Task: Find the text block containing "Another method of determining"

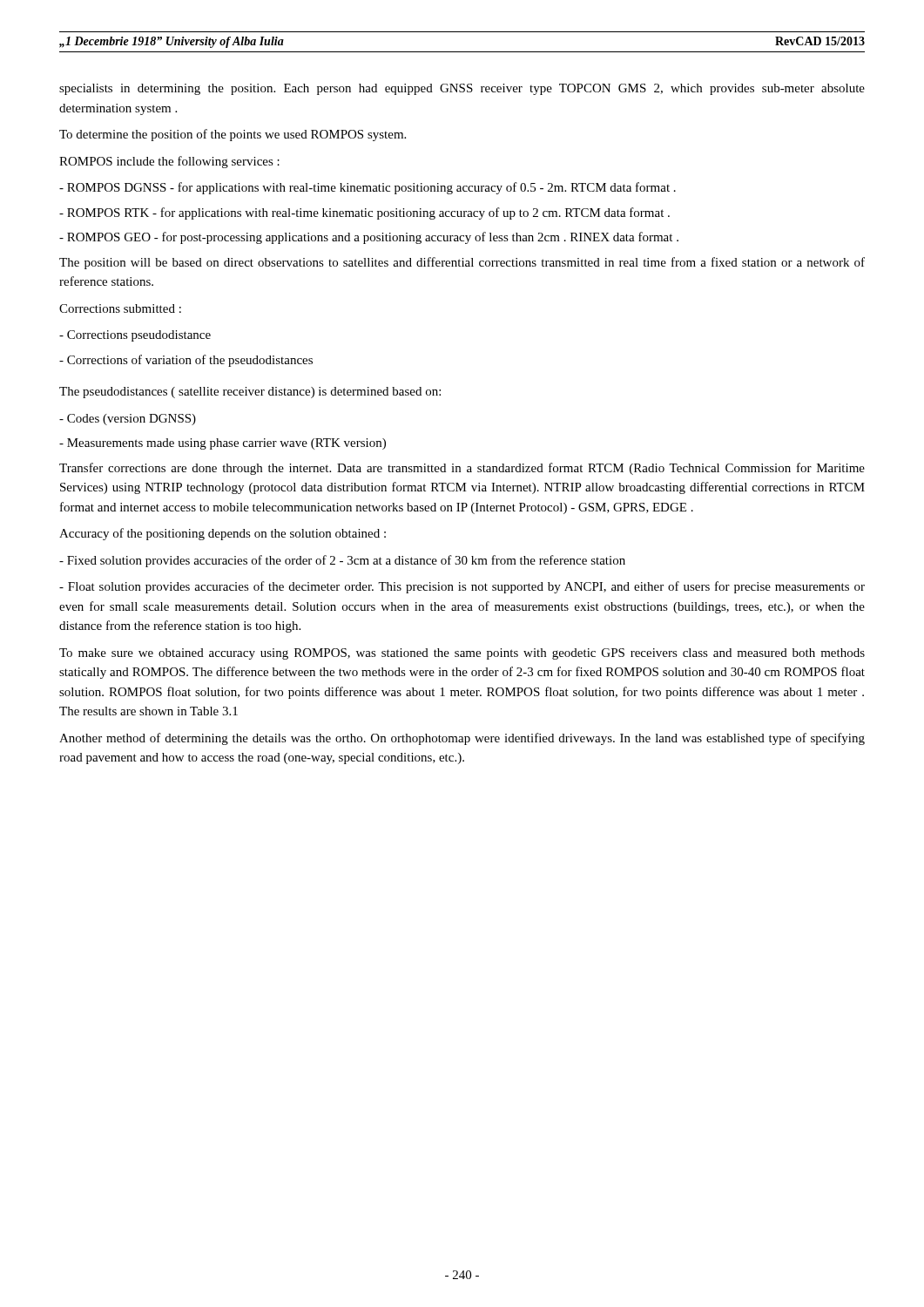Action: pos(462,747)
